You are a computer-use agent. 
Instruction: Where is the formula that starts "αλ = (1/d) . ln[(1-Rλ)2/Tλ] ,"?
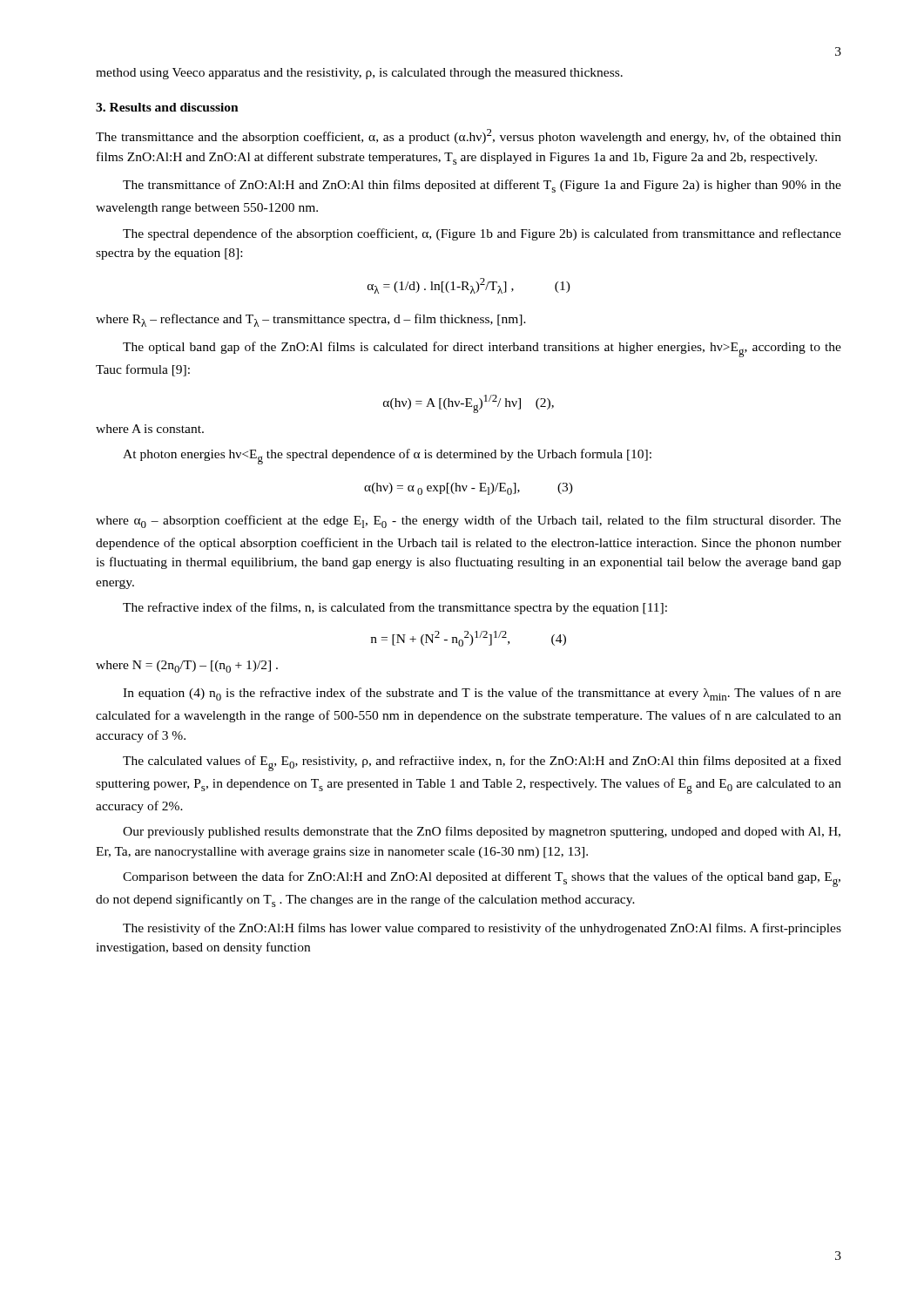[x=469, y=285]
